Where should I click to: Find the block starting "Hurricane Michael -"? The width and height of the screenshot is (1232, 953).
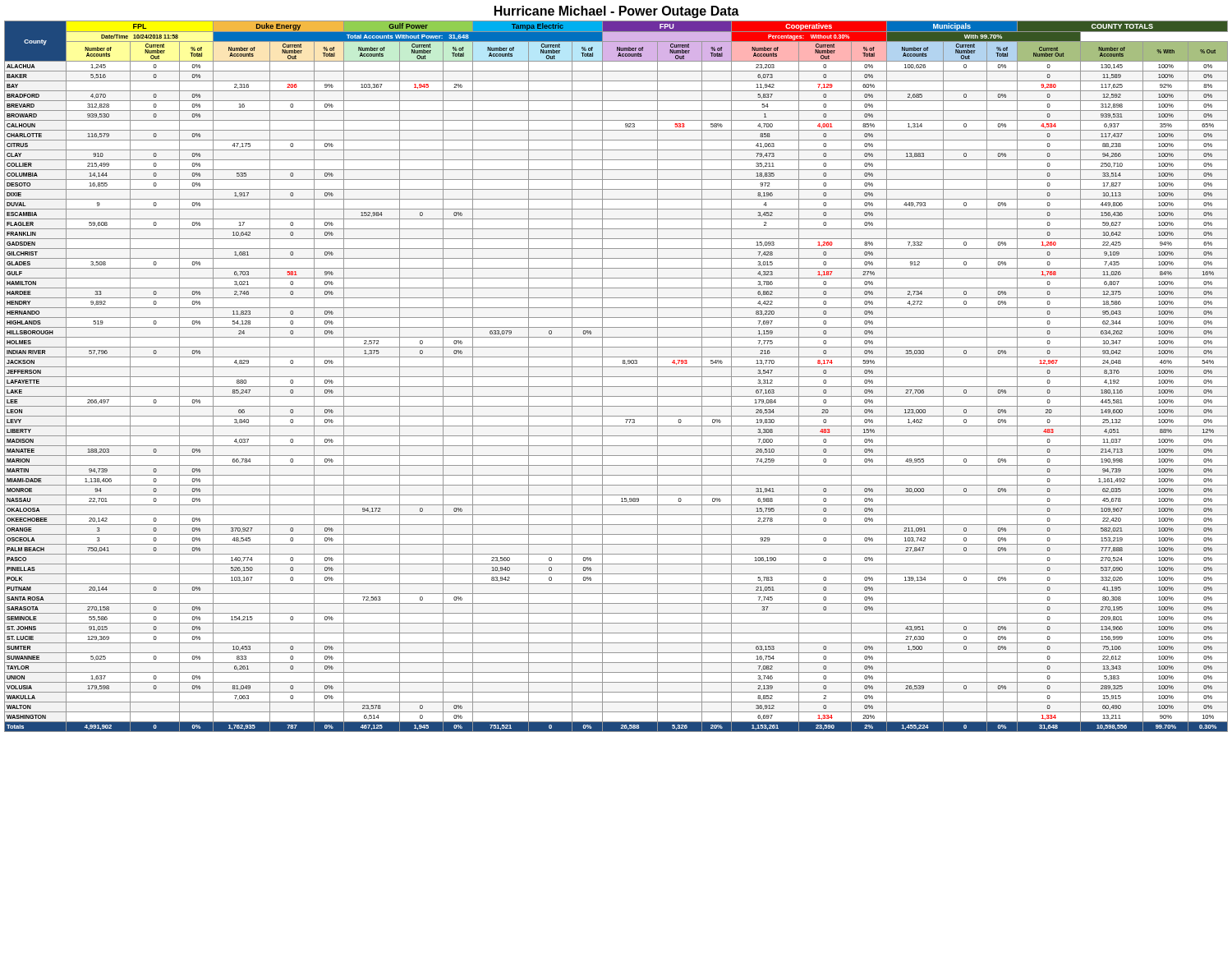click(x=616, y=11)
